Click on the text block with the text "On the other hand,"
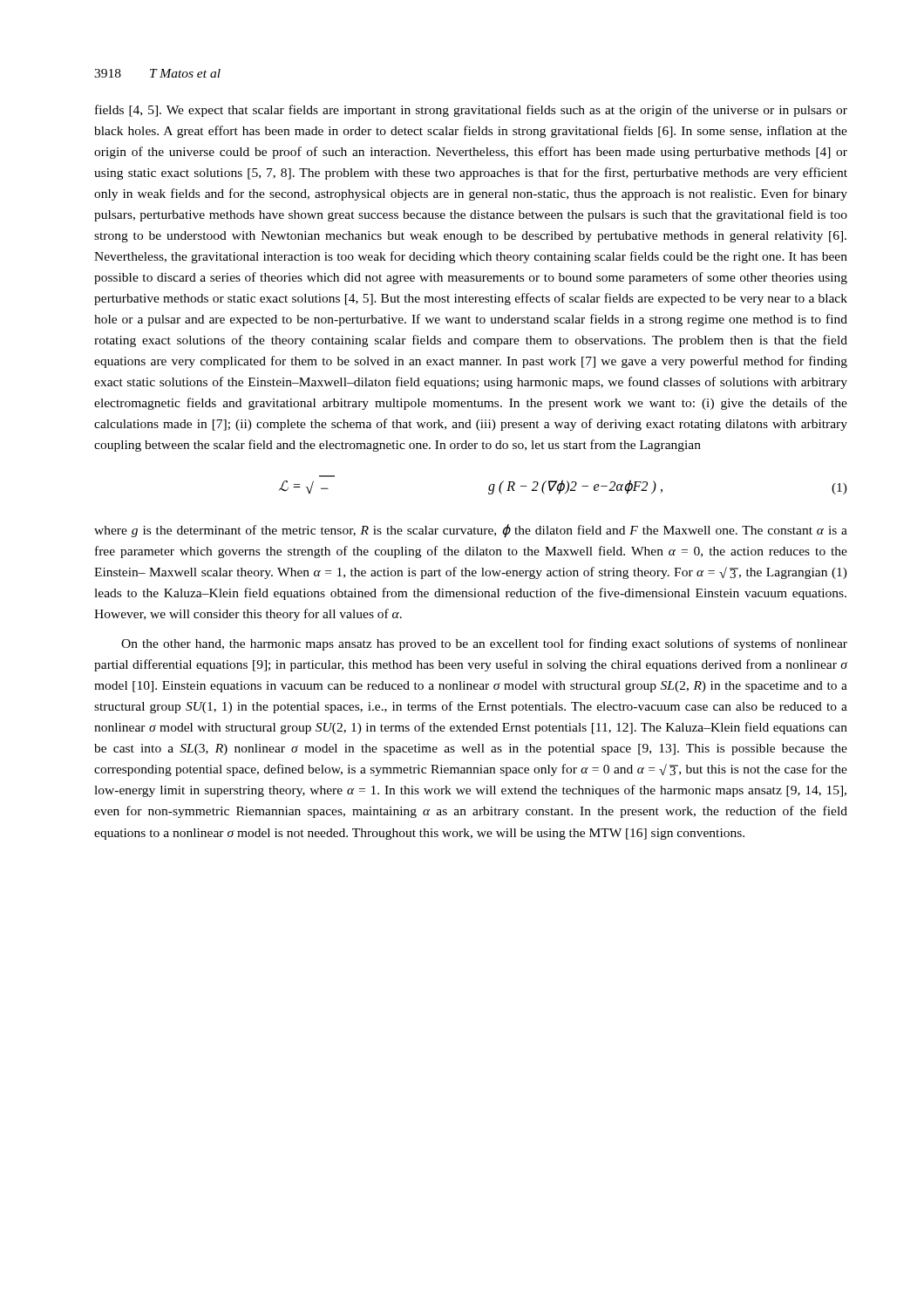Screen dimensions: 1308x924 (471, 738)
